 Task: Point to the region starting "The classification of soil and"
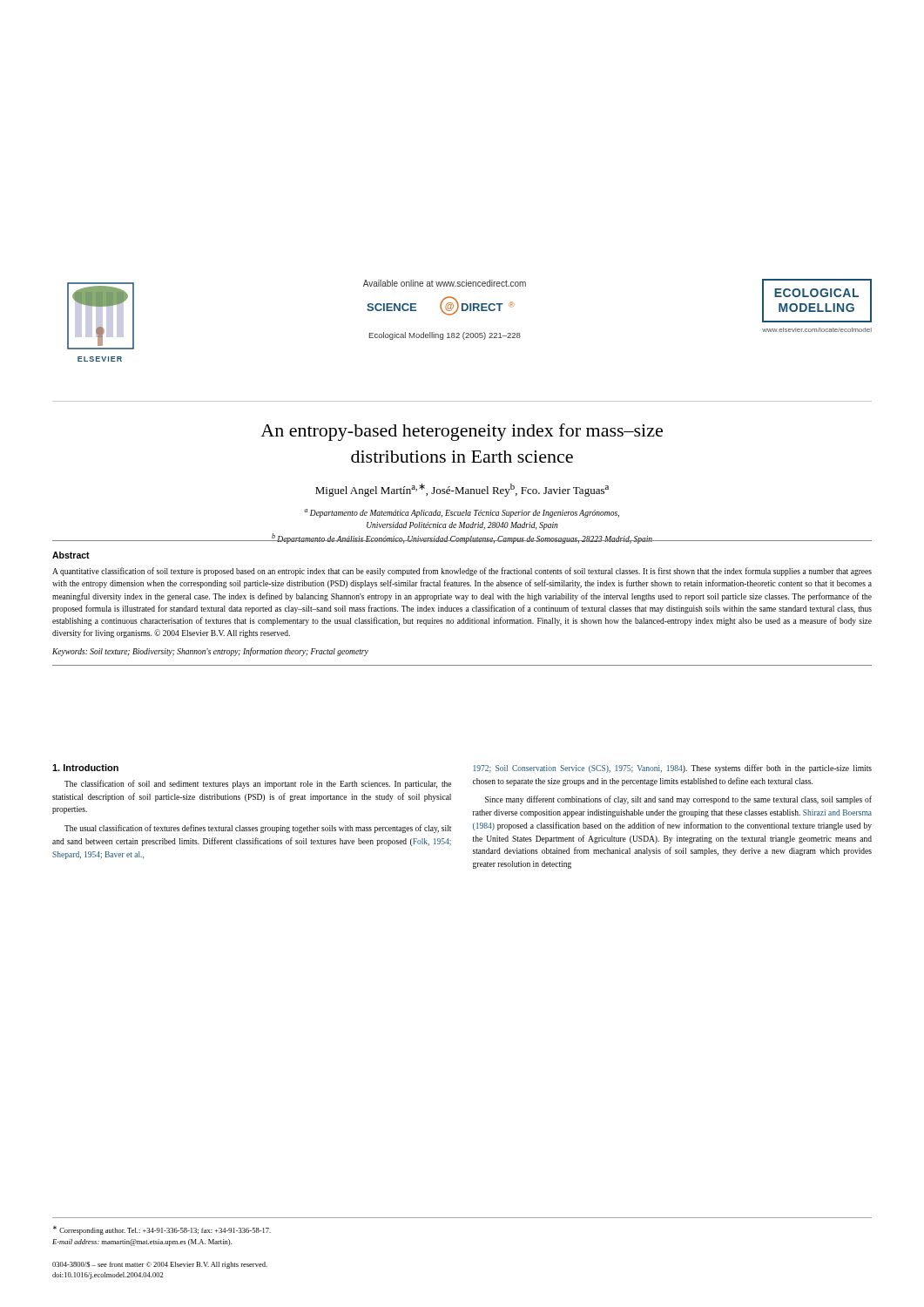252,820
